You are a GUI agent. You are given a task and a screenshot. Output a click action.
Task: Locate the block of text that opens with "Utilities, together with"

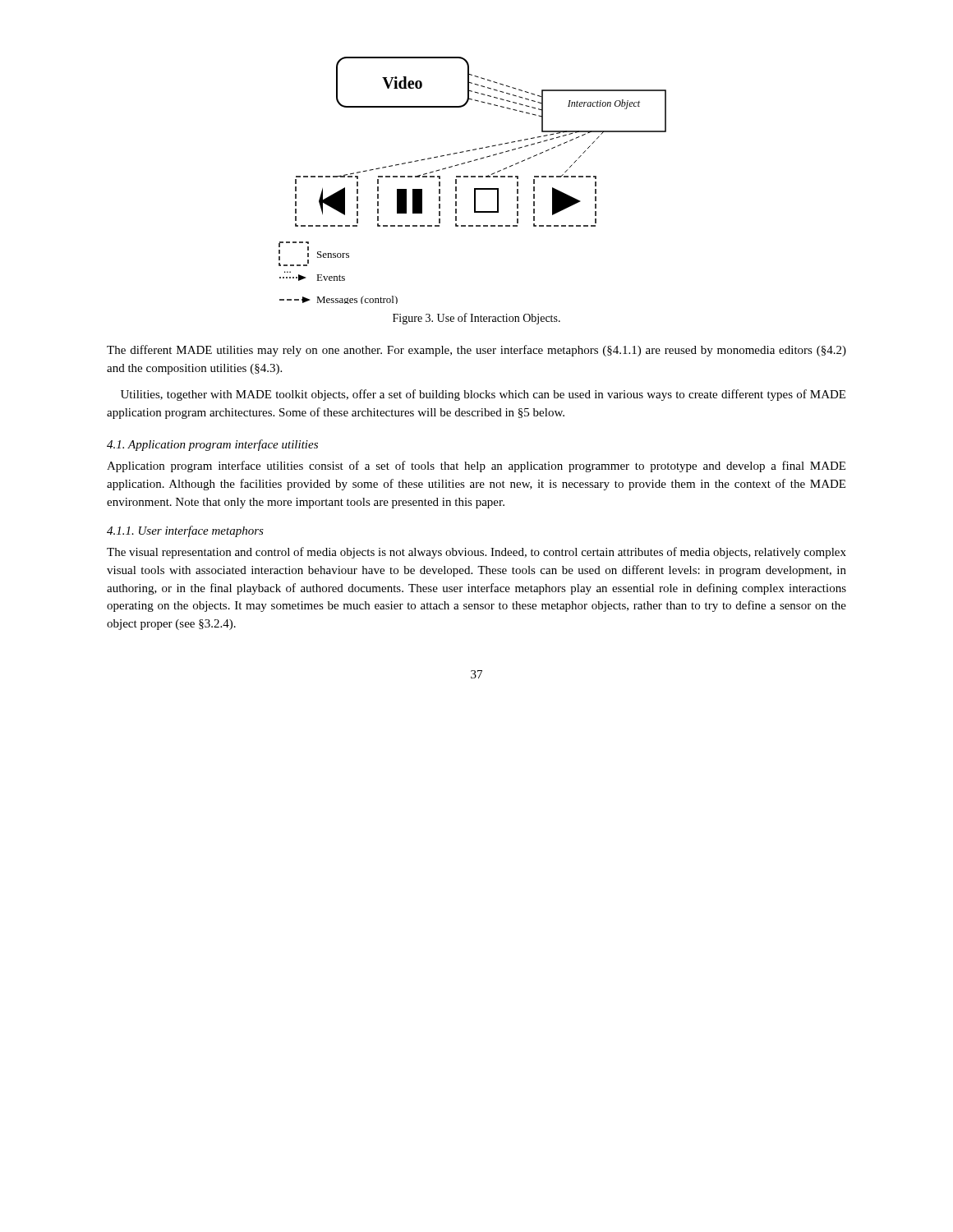coord(476,403)
